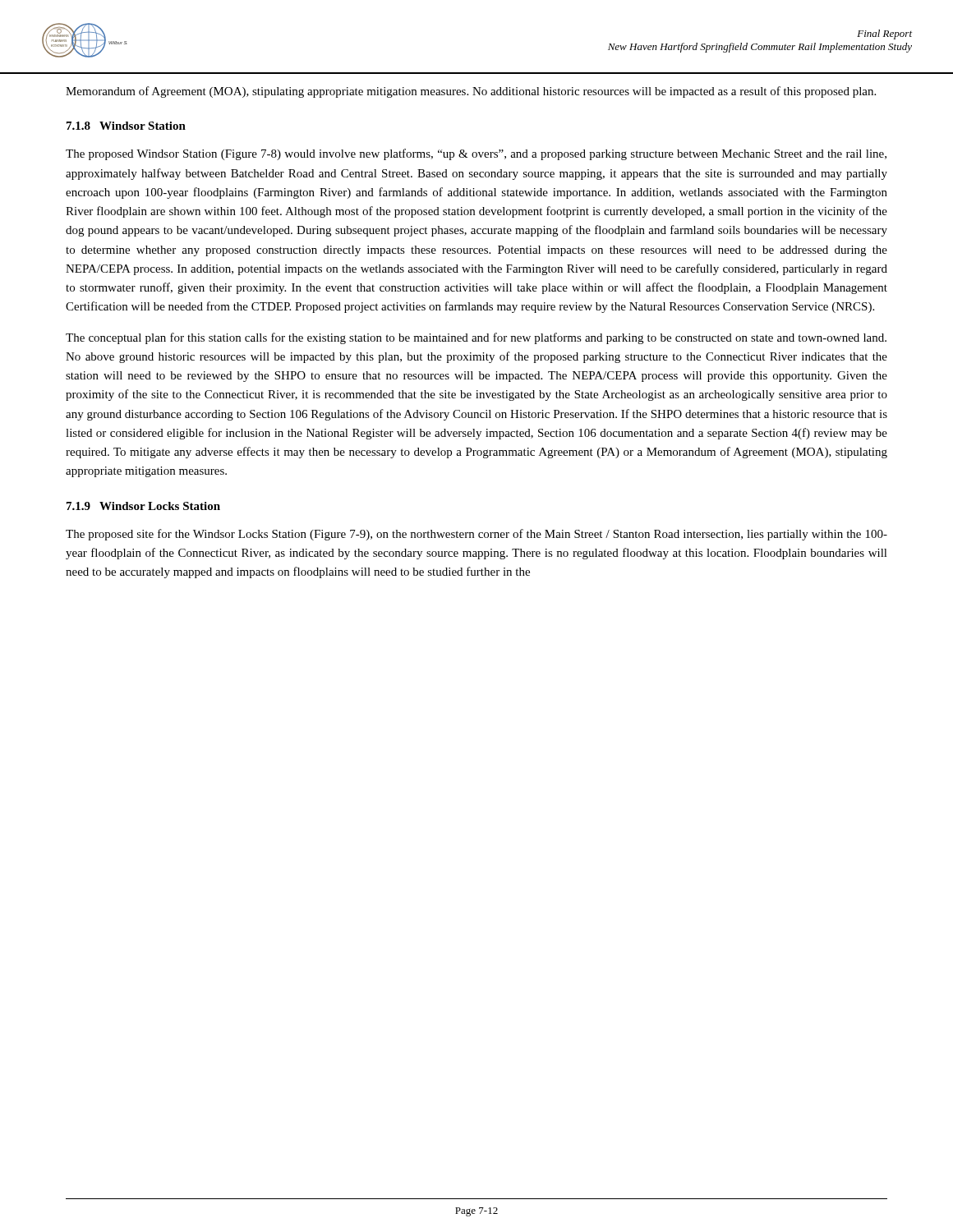This screenshot has height=1232, width=953.
Task: Locate the text starting "7.1.9 Windsor Locks"
Action: click(143, 506)
